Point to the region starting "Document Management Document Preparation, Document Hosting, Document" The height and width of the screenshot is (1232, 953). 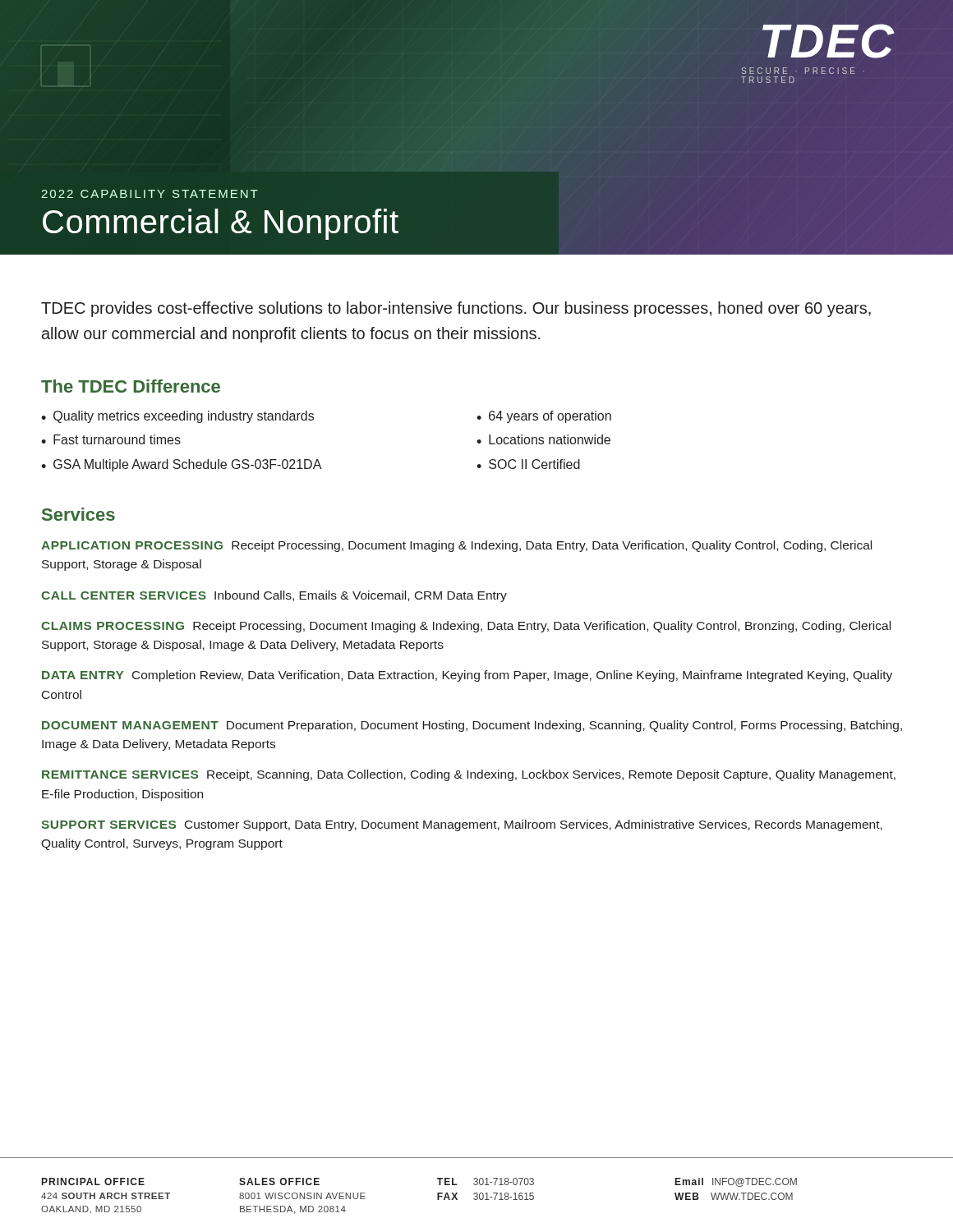[x=472, y=734]
